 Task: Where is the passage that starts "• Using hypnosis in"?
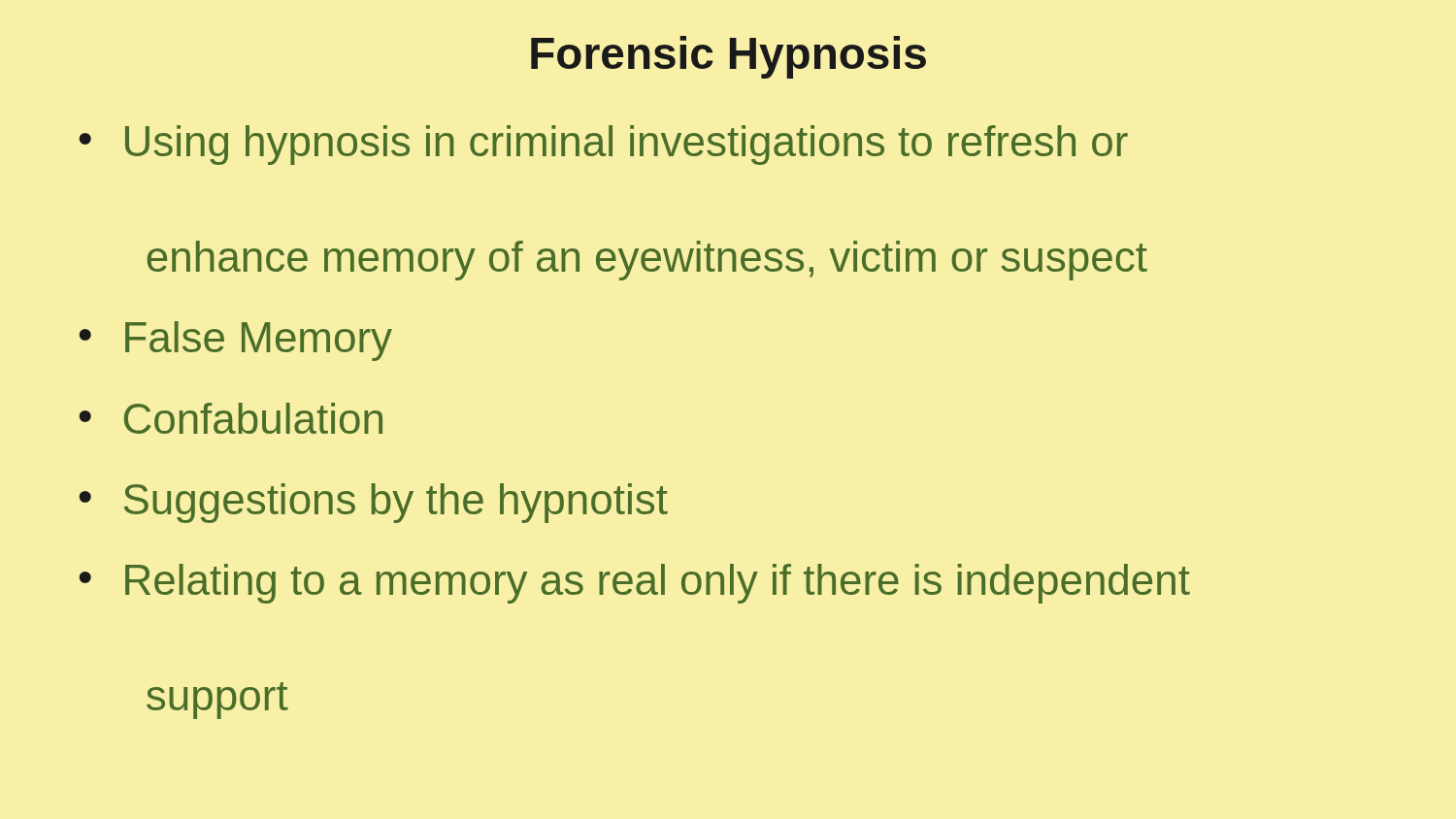pos(604,145)
